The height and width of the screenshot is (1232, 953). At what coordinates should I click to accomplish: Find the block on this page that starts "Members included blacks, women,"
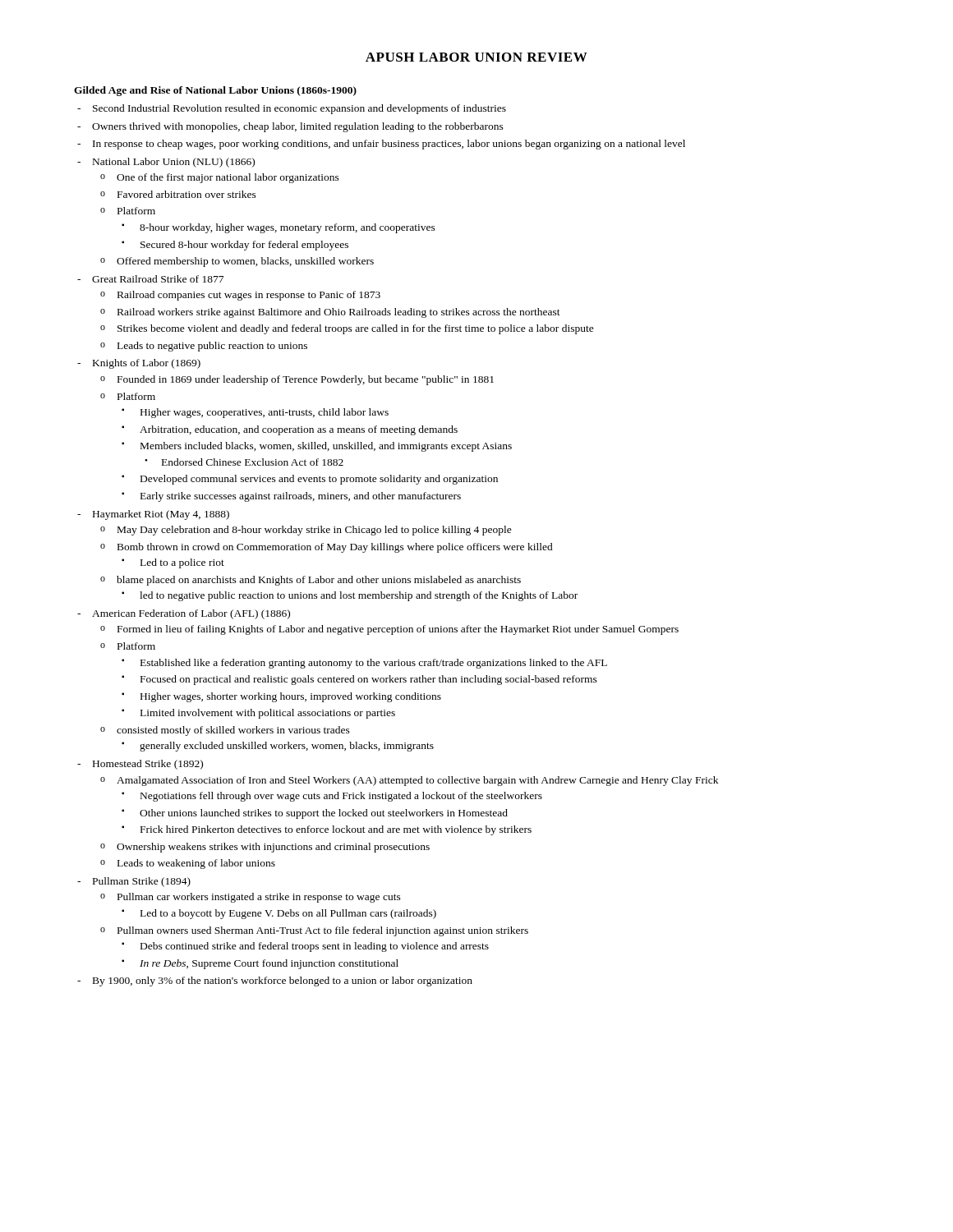(x=509, y=455)
